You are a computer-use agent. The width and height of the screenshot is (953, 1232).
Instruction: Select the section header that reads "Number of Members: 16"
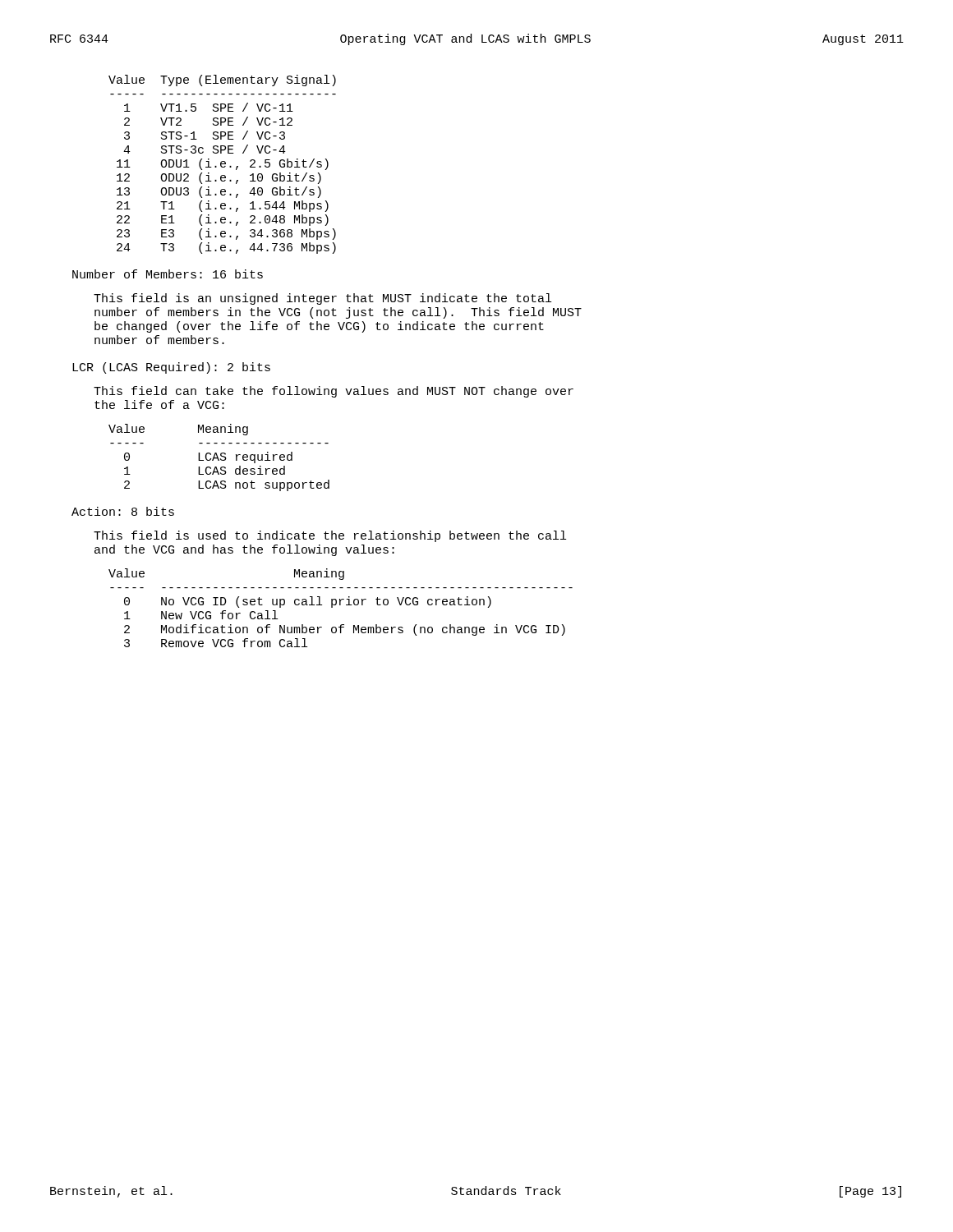pos(168,274)
